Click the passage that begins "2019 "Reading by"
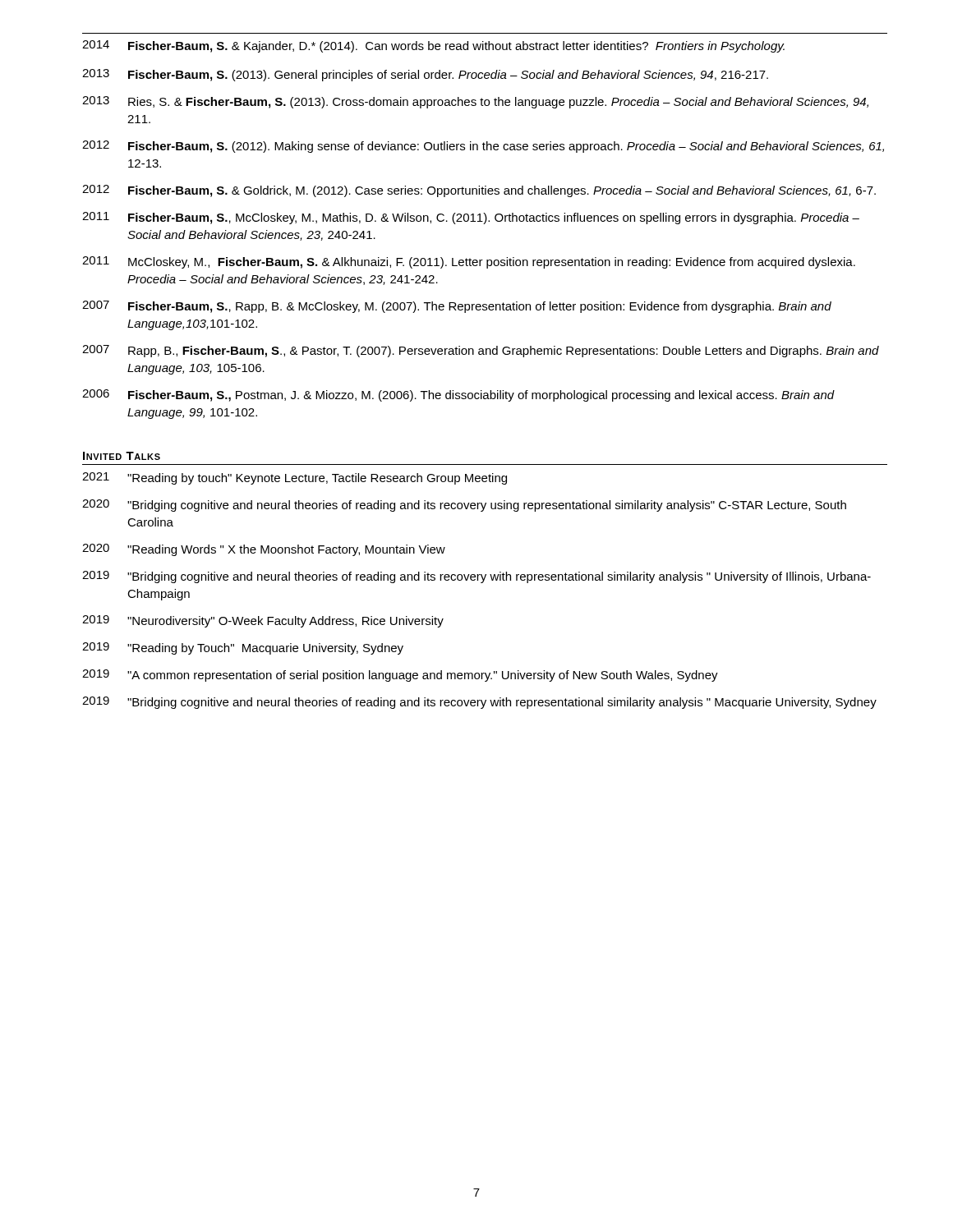 point(243,648)
